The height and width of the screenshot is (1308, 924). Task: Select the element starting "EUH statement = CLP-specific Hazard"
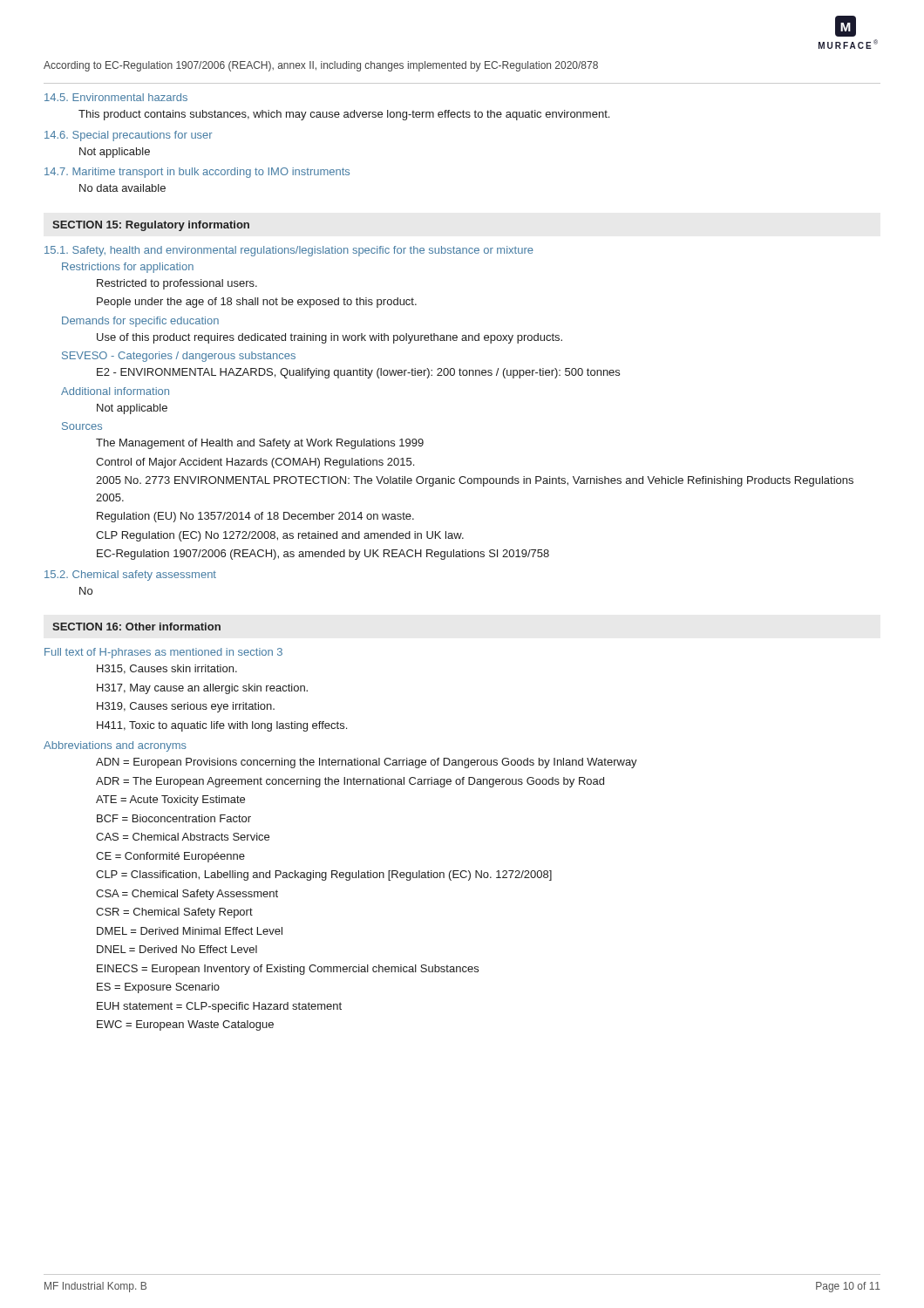point(219,1005)
